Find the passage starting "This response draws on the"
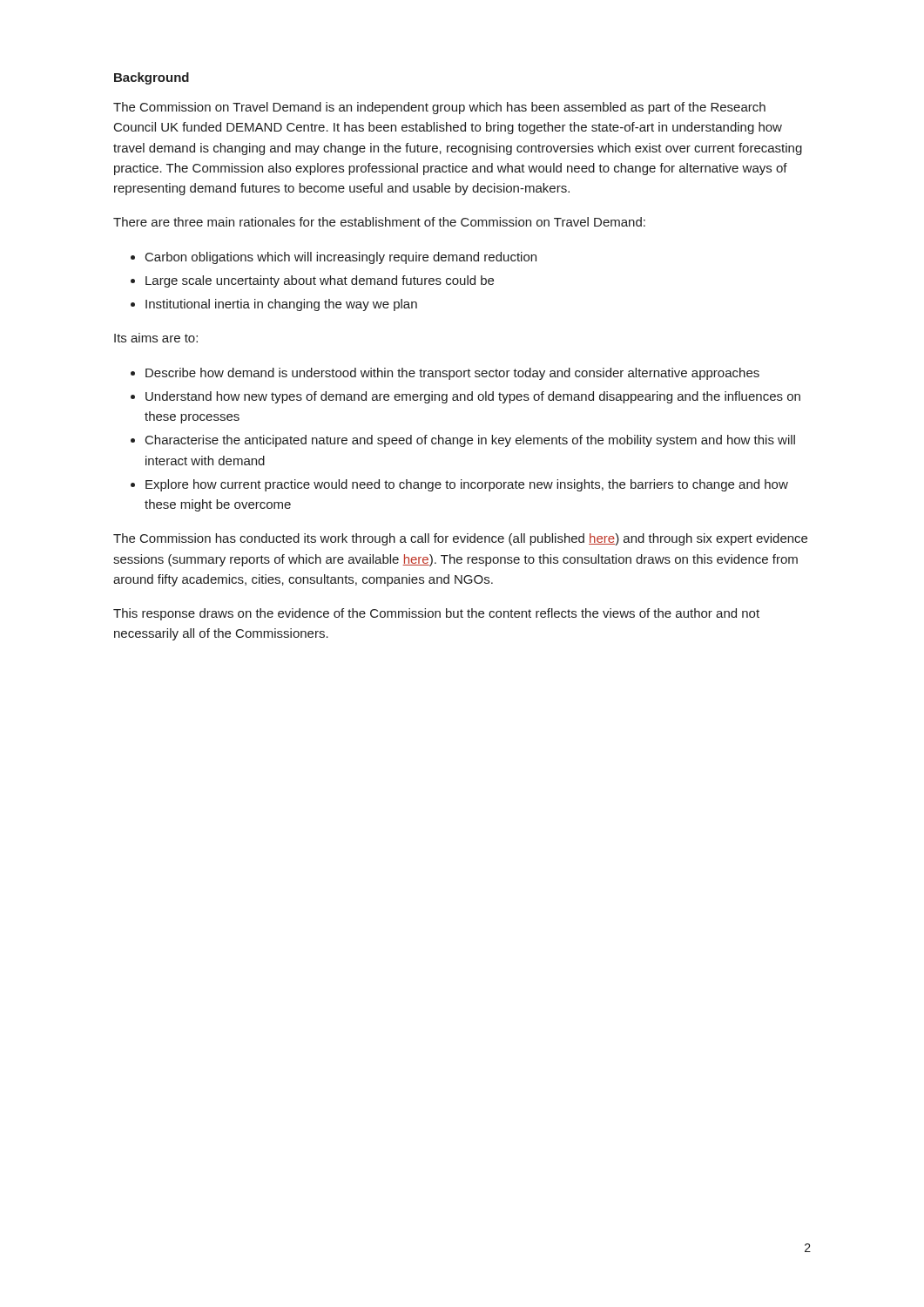This screenshot has height=1307, width=924. [436, 623]
